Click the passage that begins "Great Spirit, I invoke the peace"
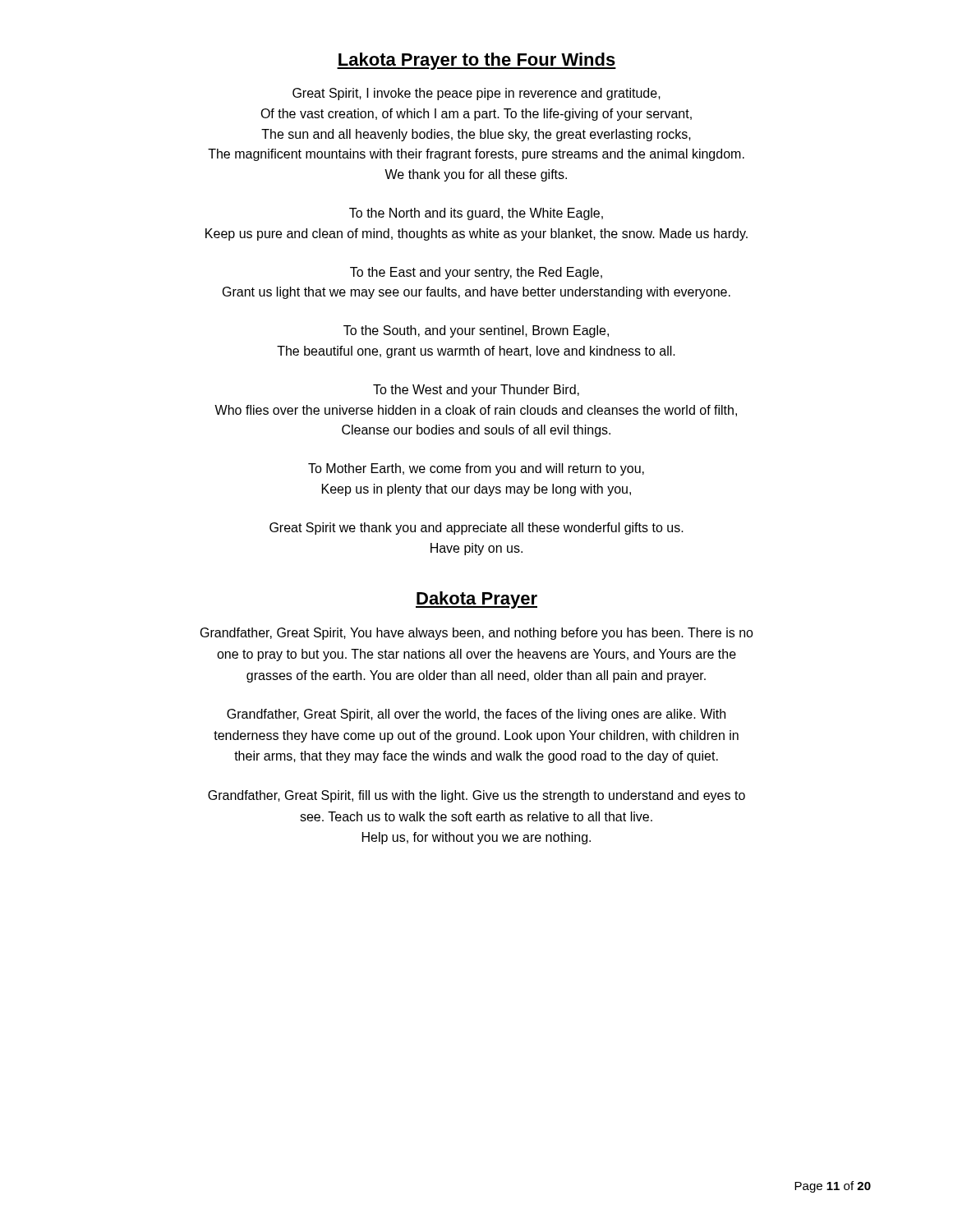This screenshot has width=953, height=1232. (476, 134)
